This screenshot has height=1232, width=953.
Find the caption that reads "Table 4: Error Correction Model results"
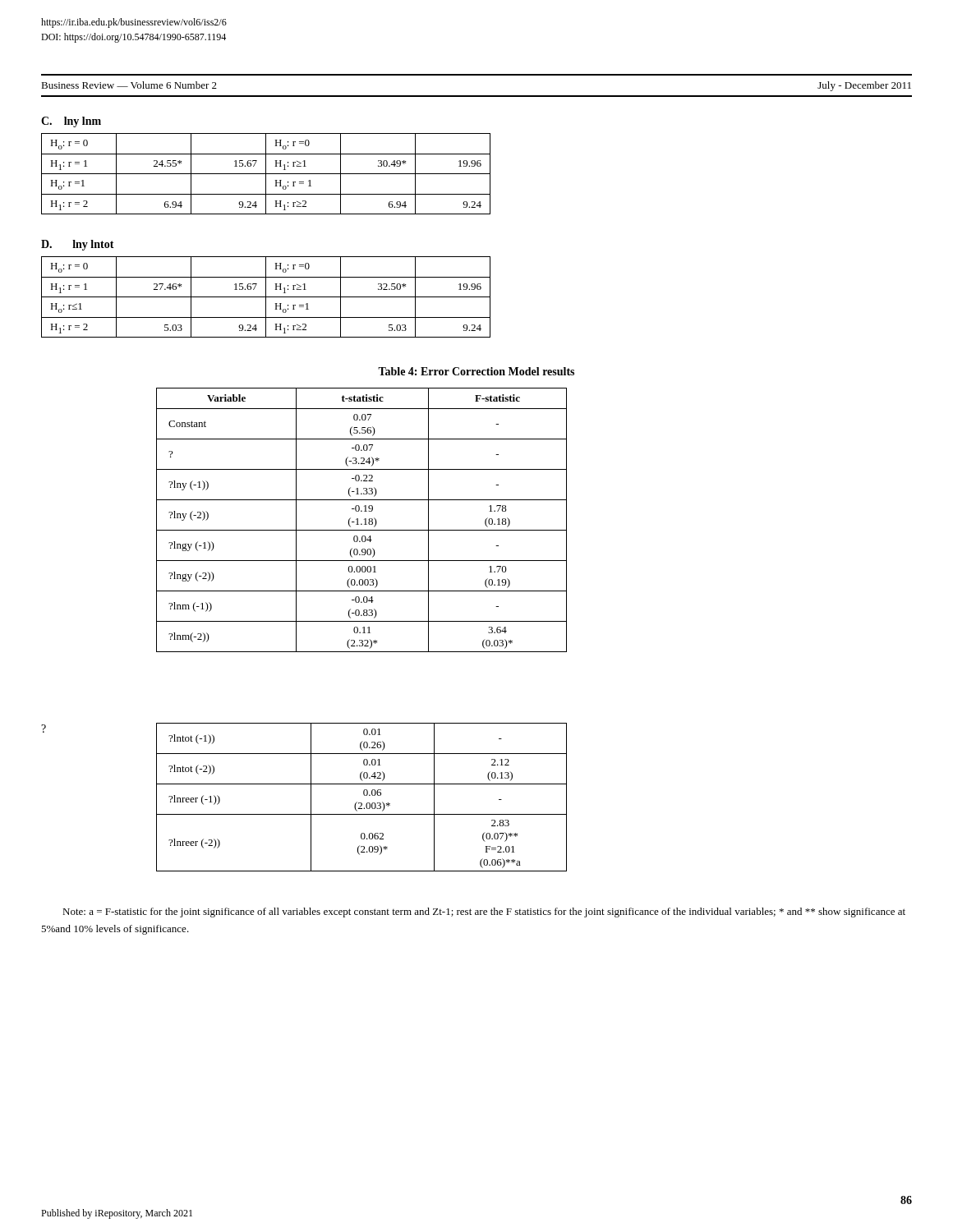[476, 372]
